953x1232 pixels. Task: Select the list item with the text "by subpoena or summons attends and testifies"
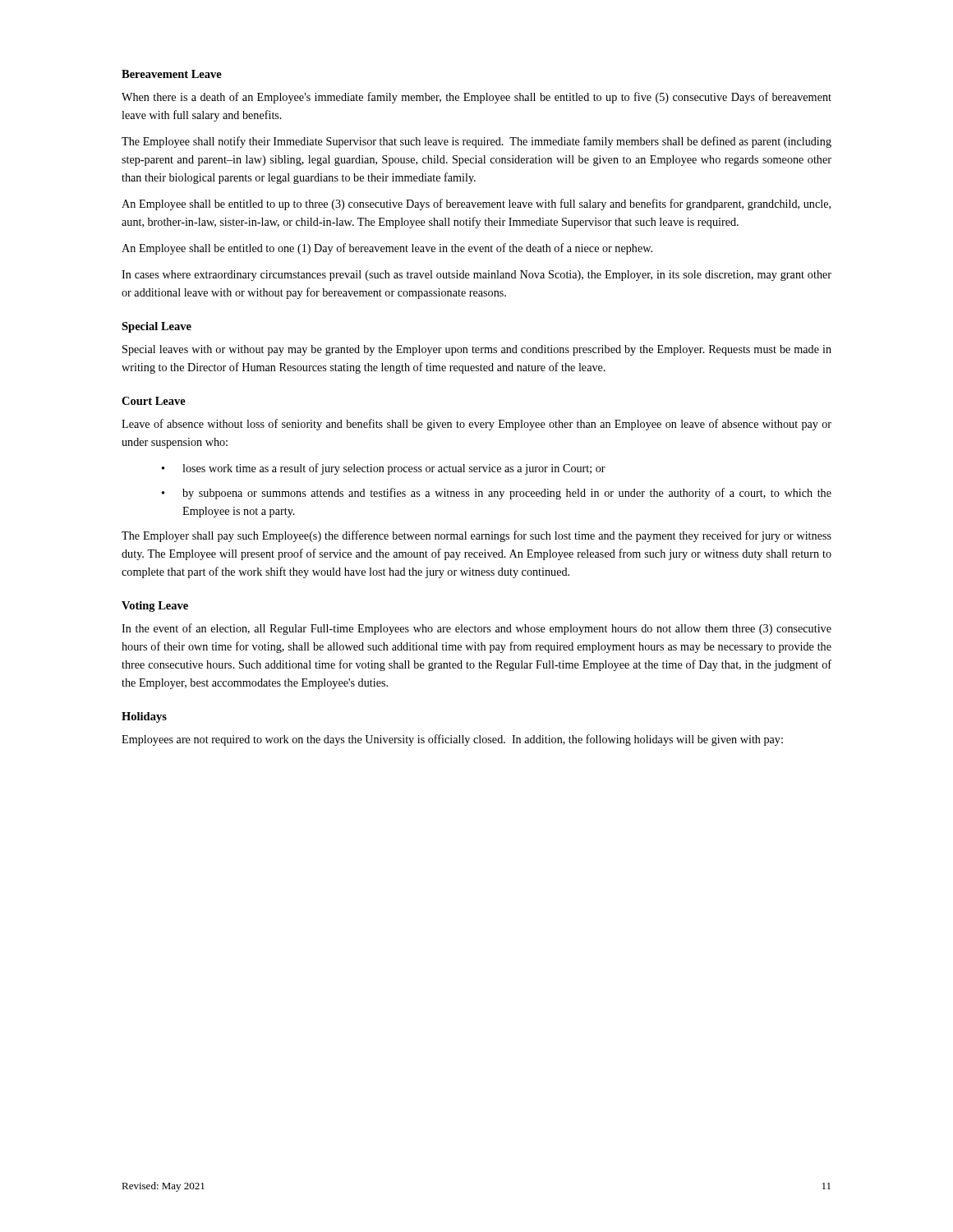point(496,502)
